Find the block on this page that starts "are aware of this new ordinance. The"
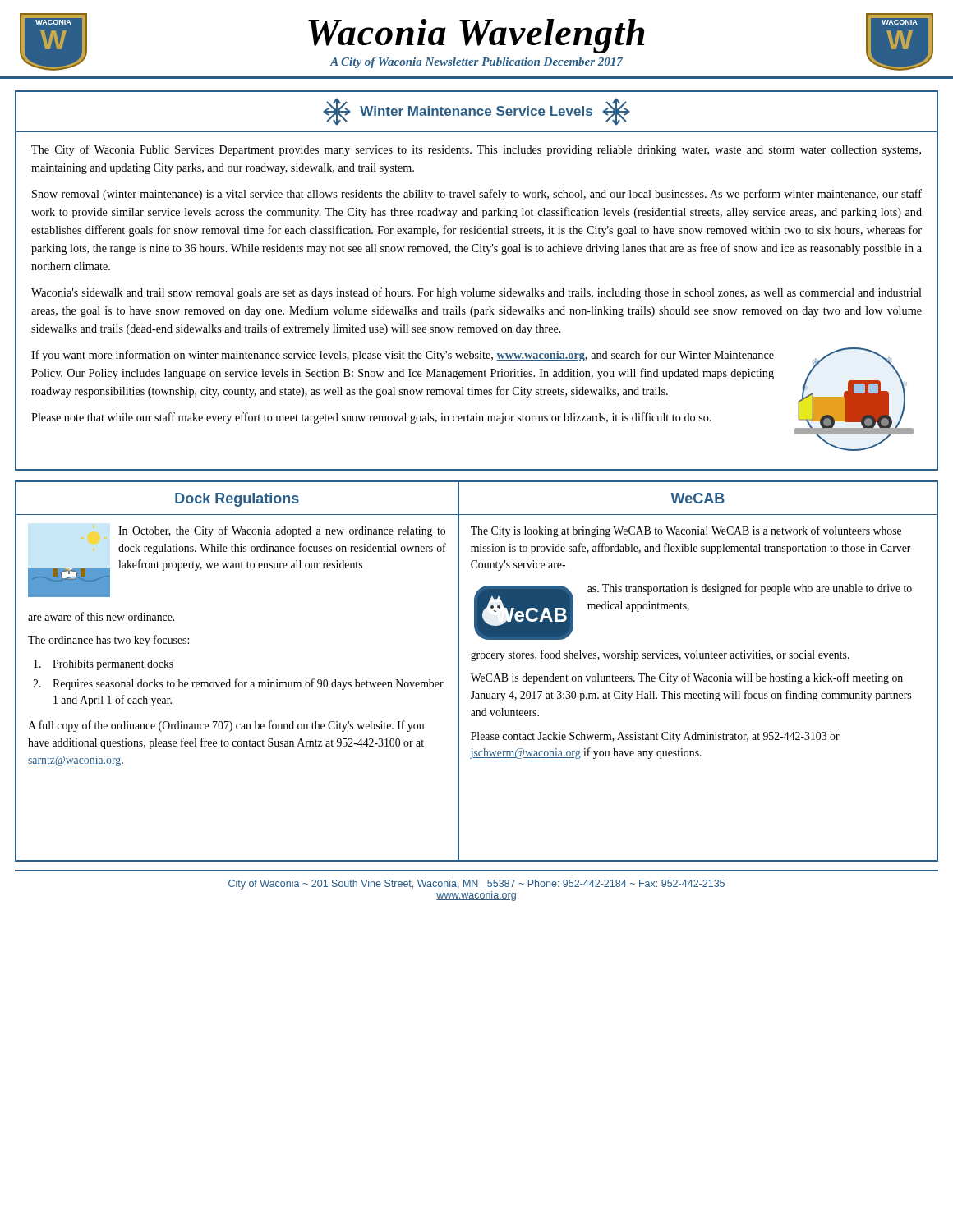The width and height of the screenshot is (953, 1232). pyautogui.click(x=101, y=616)
